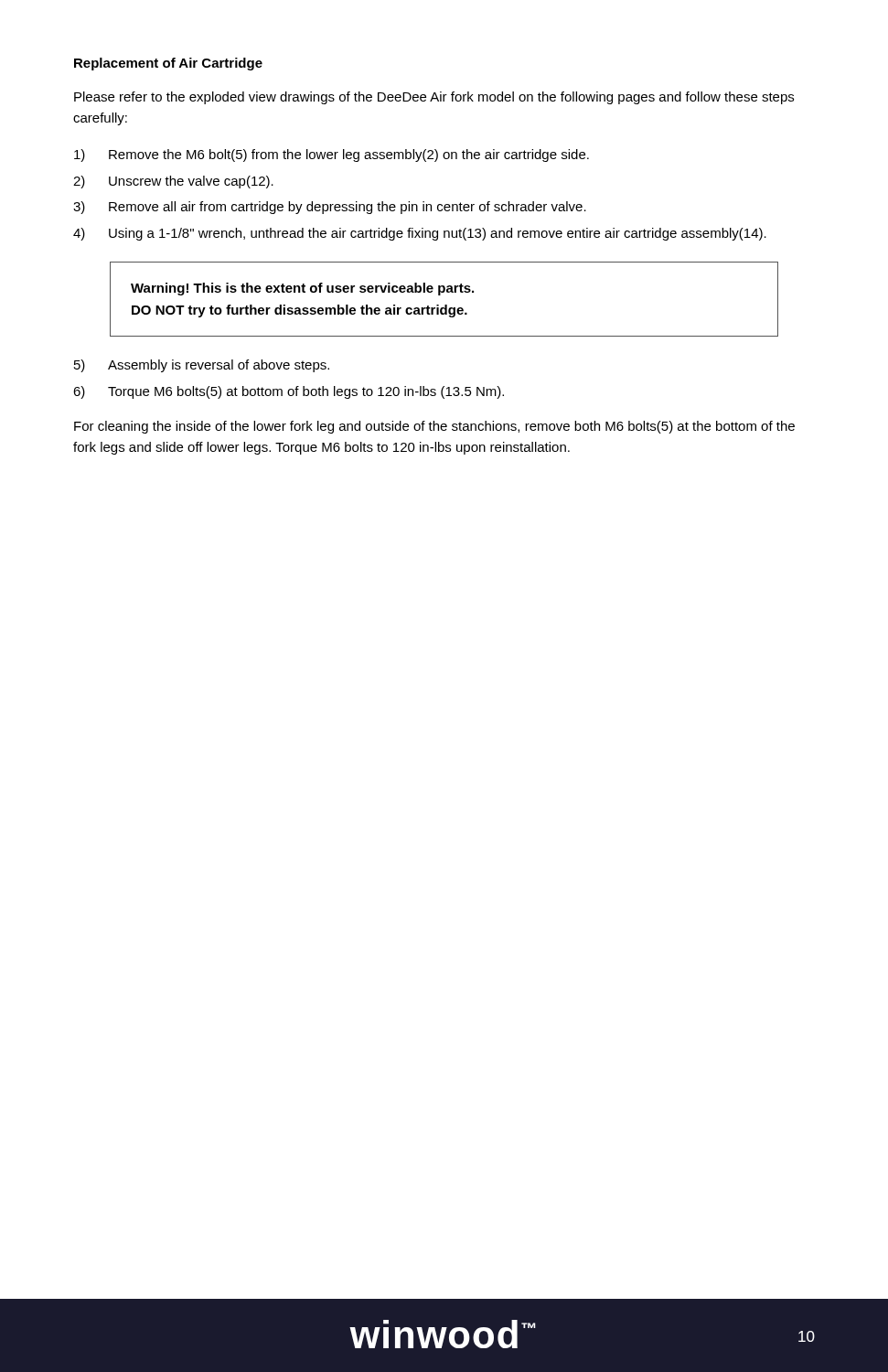The height and width of the screenshot is (1372, 888).
Task: Locate the list item that reads "2) Unscrew the valve"
Action: [173, 182]
